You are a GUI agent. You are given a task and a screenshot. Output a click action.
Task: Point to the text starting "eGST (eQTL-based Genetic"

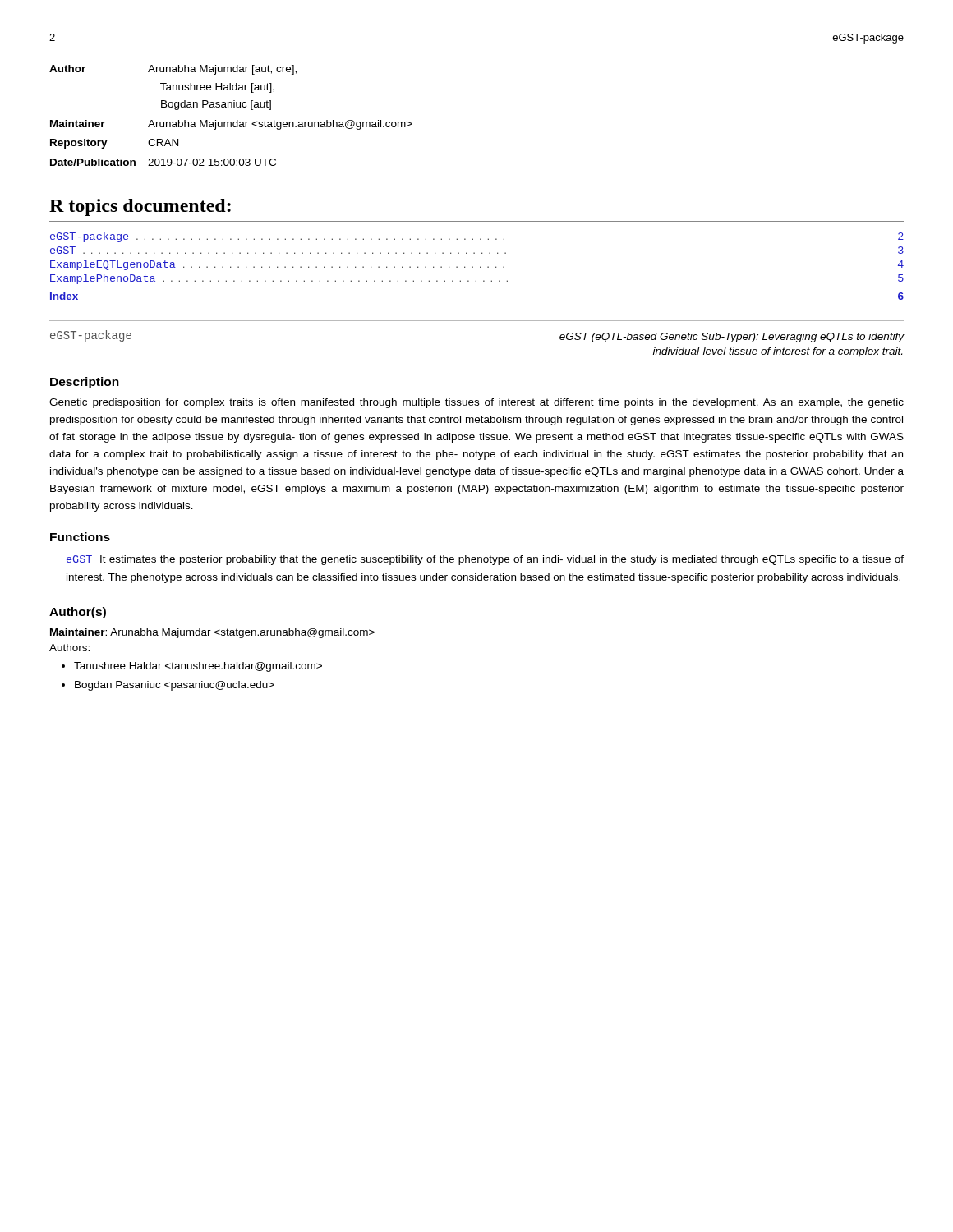(x=732, y=344)
